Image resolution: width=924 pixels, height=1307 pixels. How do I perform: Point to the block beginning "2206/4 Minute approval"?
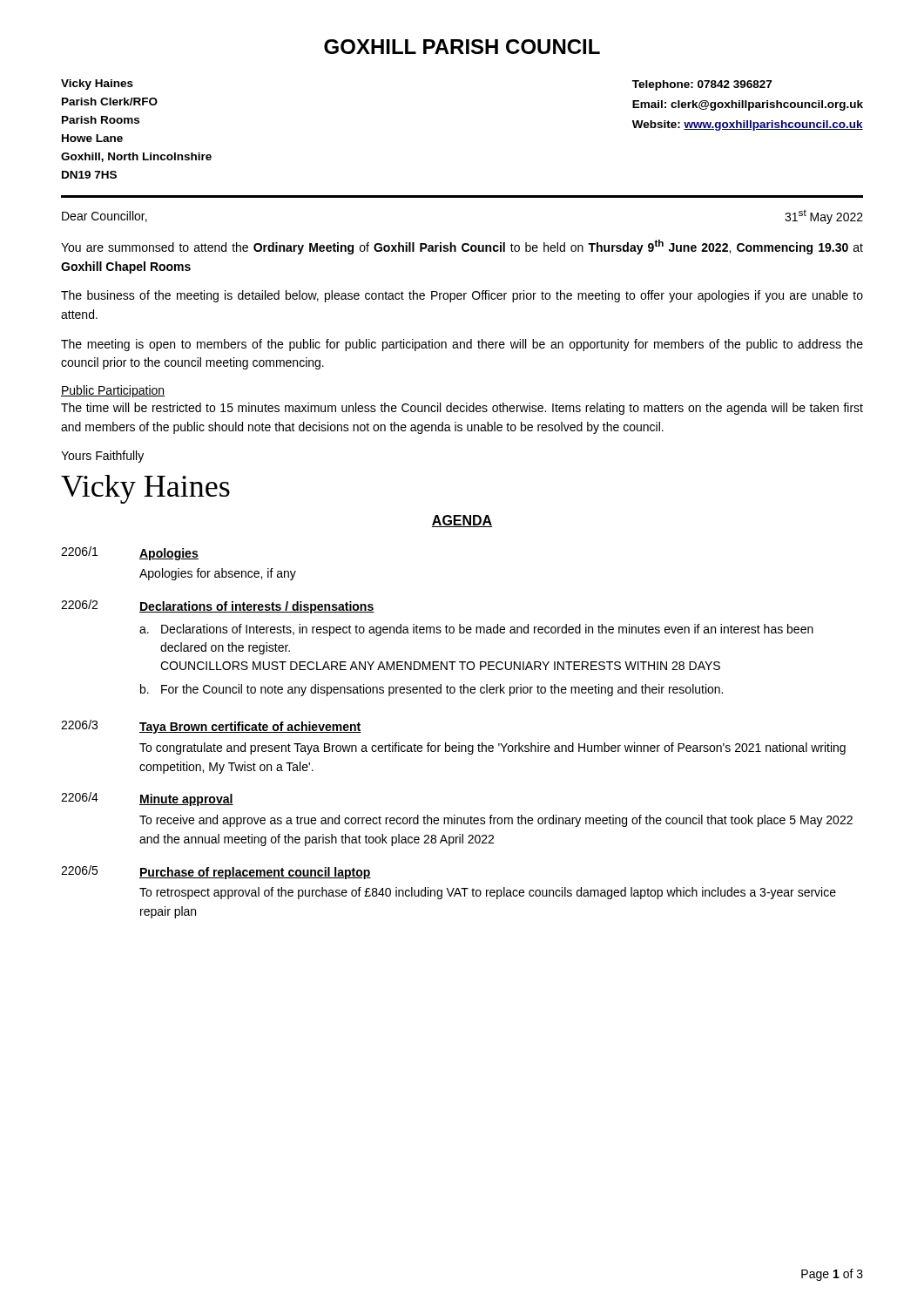(462, 820)
